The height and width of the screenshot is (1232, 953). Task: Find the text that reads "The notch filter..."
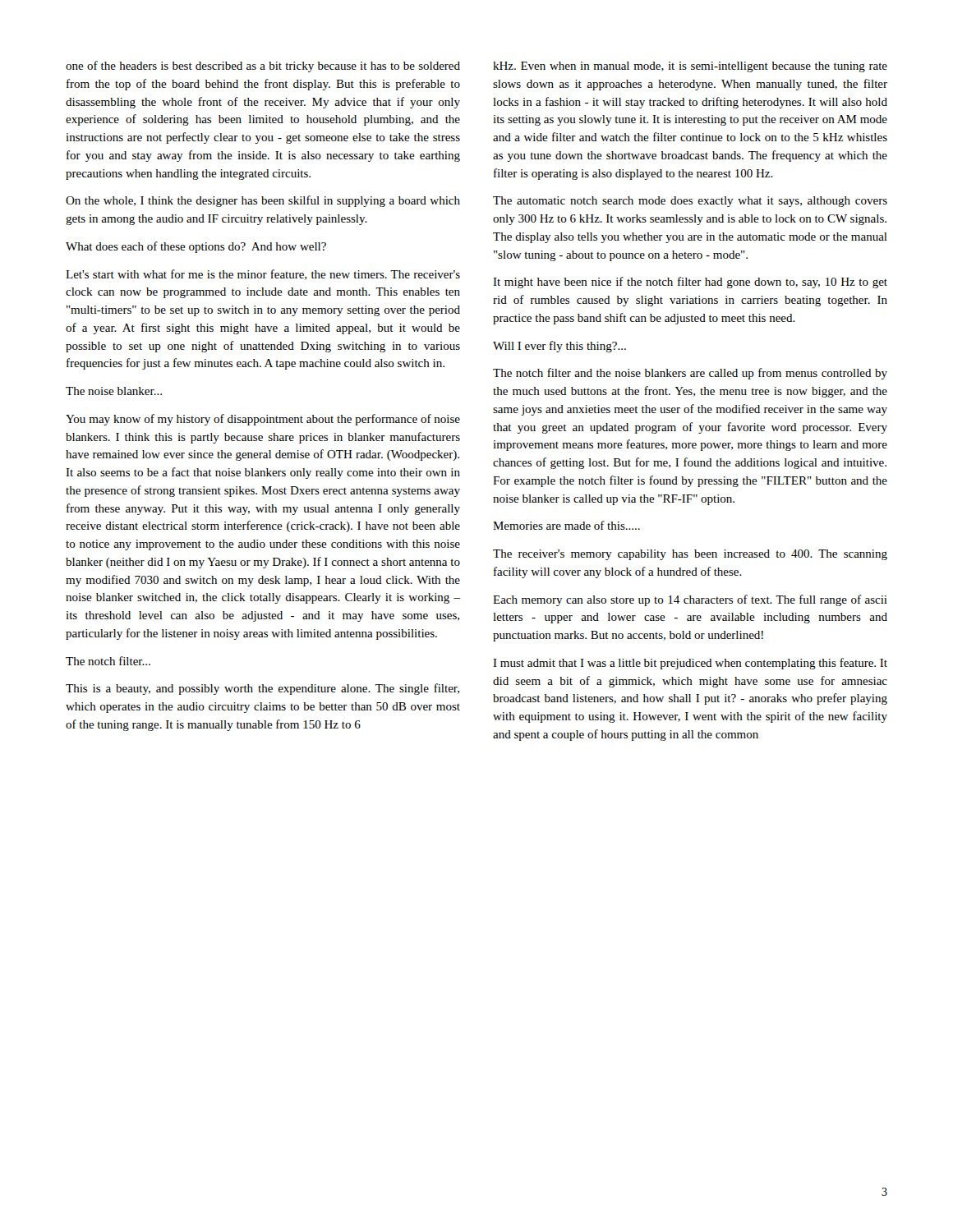coord(108,661)
